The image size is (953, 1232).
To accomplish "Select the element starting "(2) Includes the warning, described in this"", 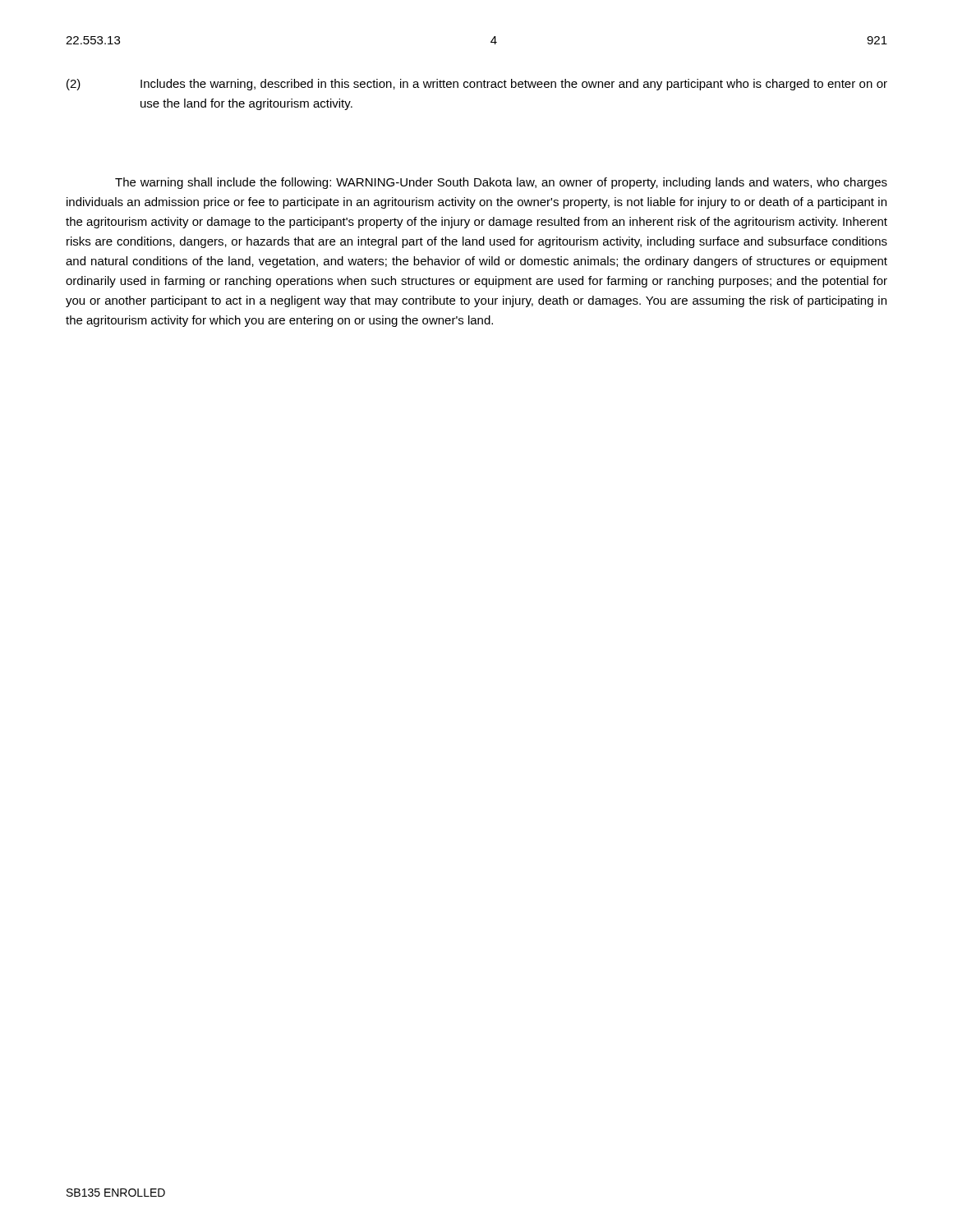I will (x=476, y=94).
